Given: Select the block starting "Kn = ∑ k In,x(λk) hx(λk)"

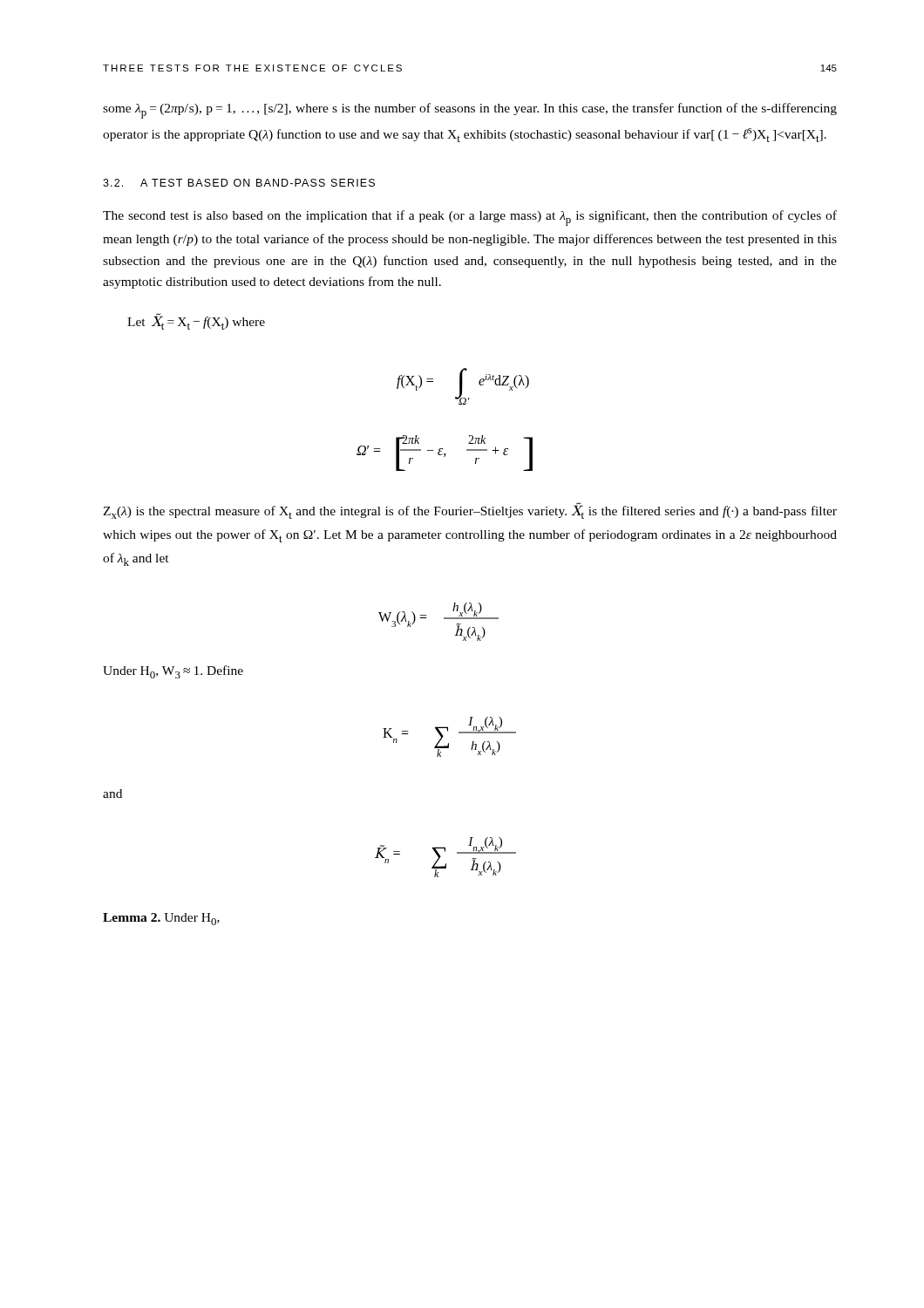Looking at the screenshot, I should tap(470, 733).
